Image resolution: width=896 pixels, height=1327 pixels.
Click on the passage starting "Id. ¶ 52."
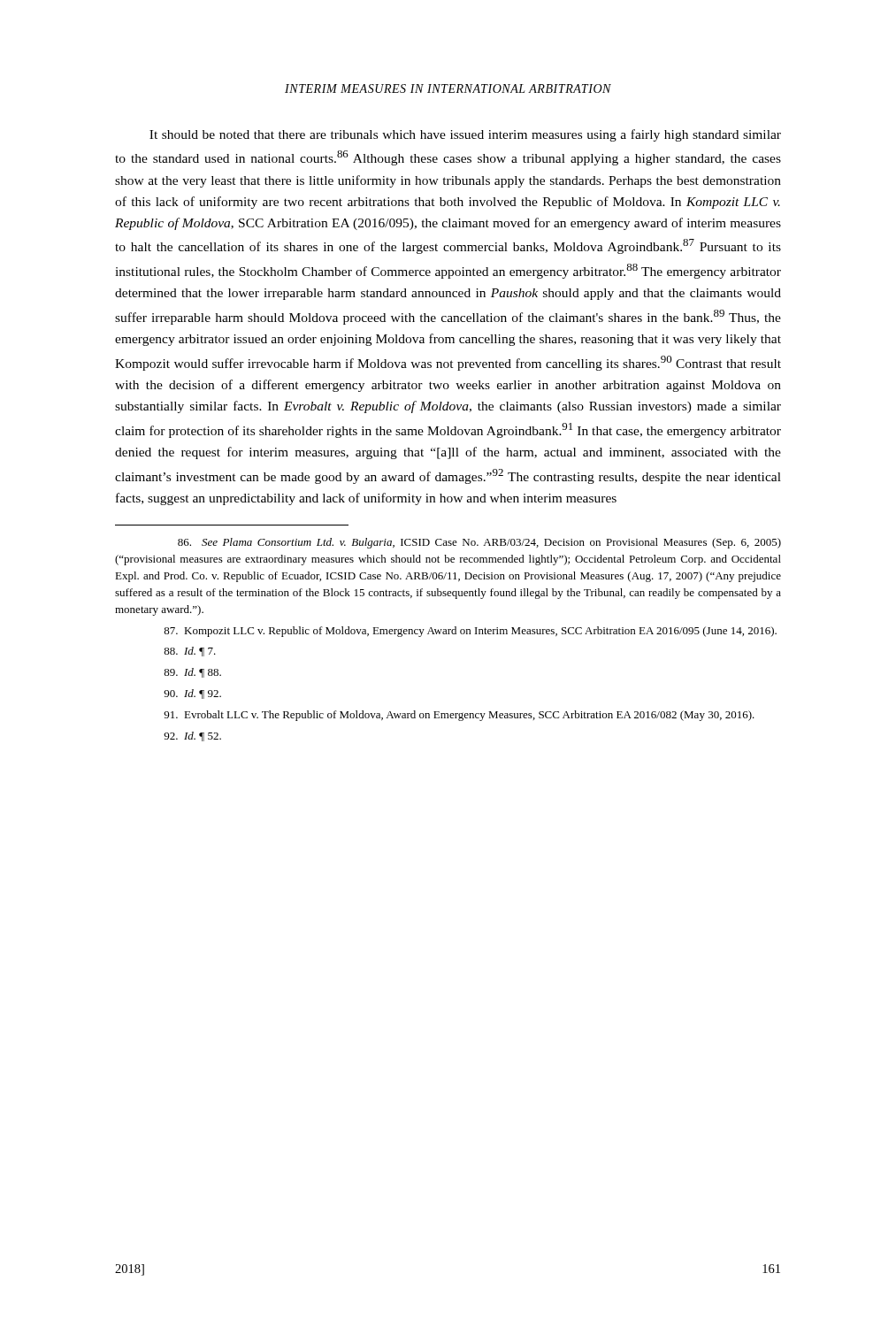[192, 736]
